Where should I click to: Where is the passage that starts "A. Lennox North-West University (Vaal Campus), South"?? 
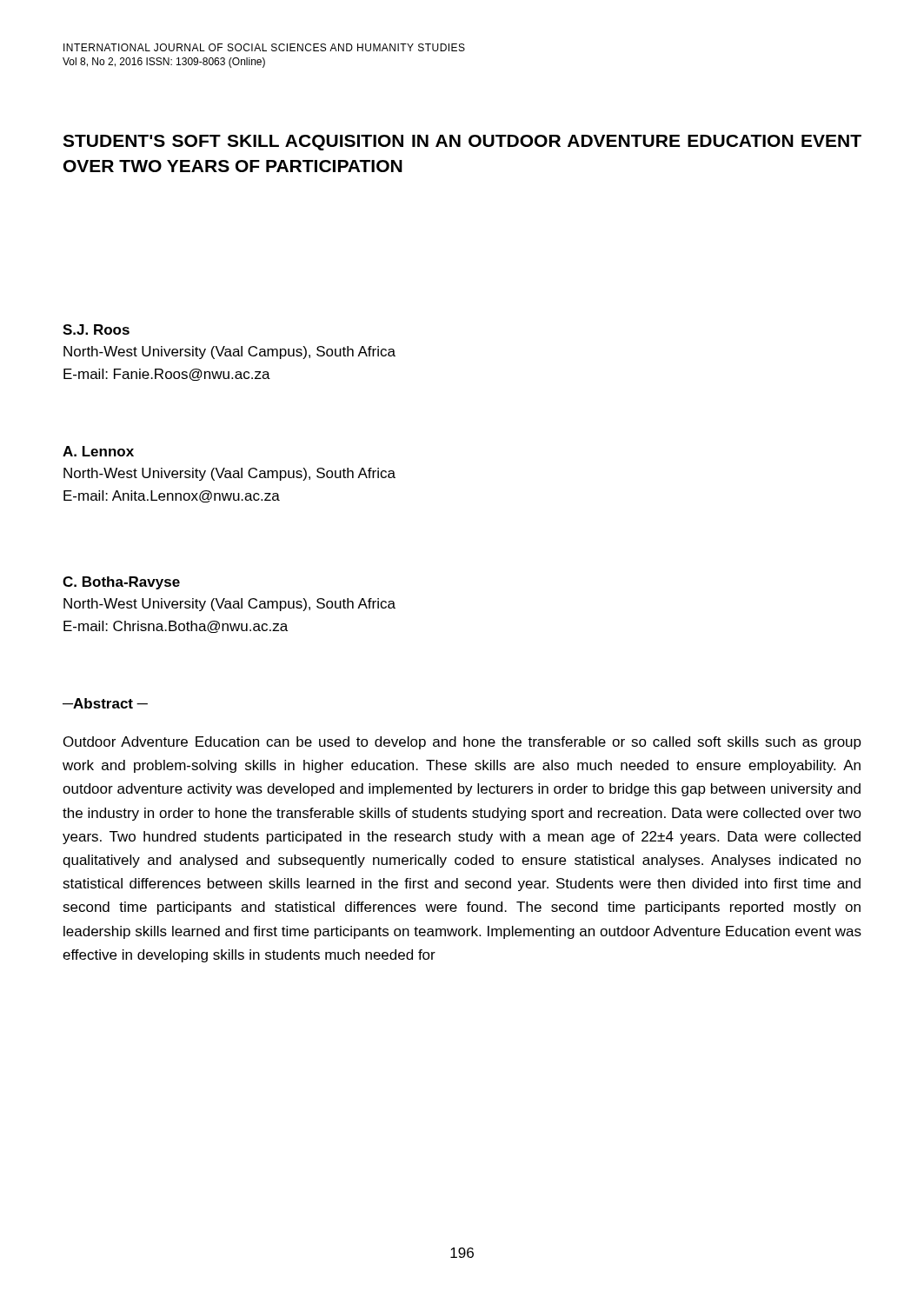[x=98, y=451]
